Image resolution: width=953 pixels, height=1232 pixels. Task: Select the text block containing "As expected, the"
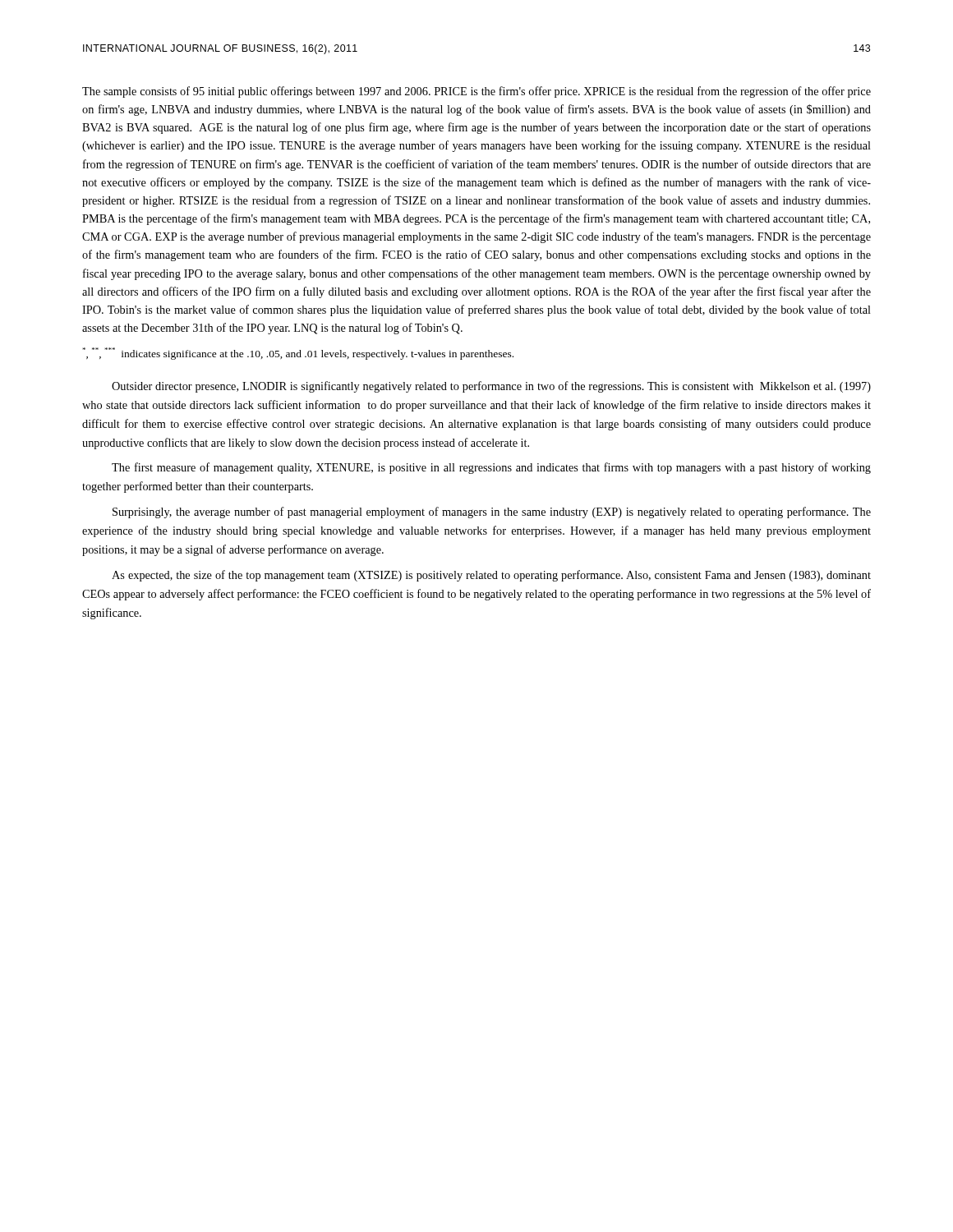[x=476, y=594]
